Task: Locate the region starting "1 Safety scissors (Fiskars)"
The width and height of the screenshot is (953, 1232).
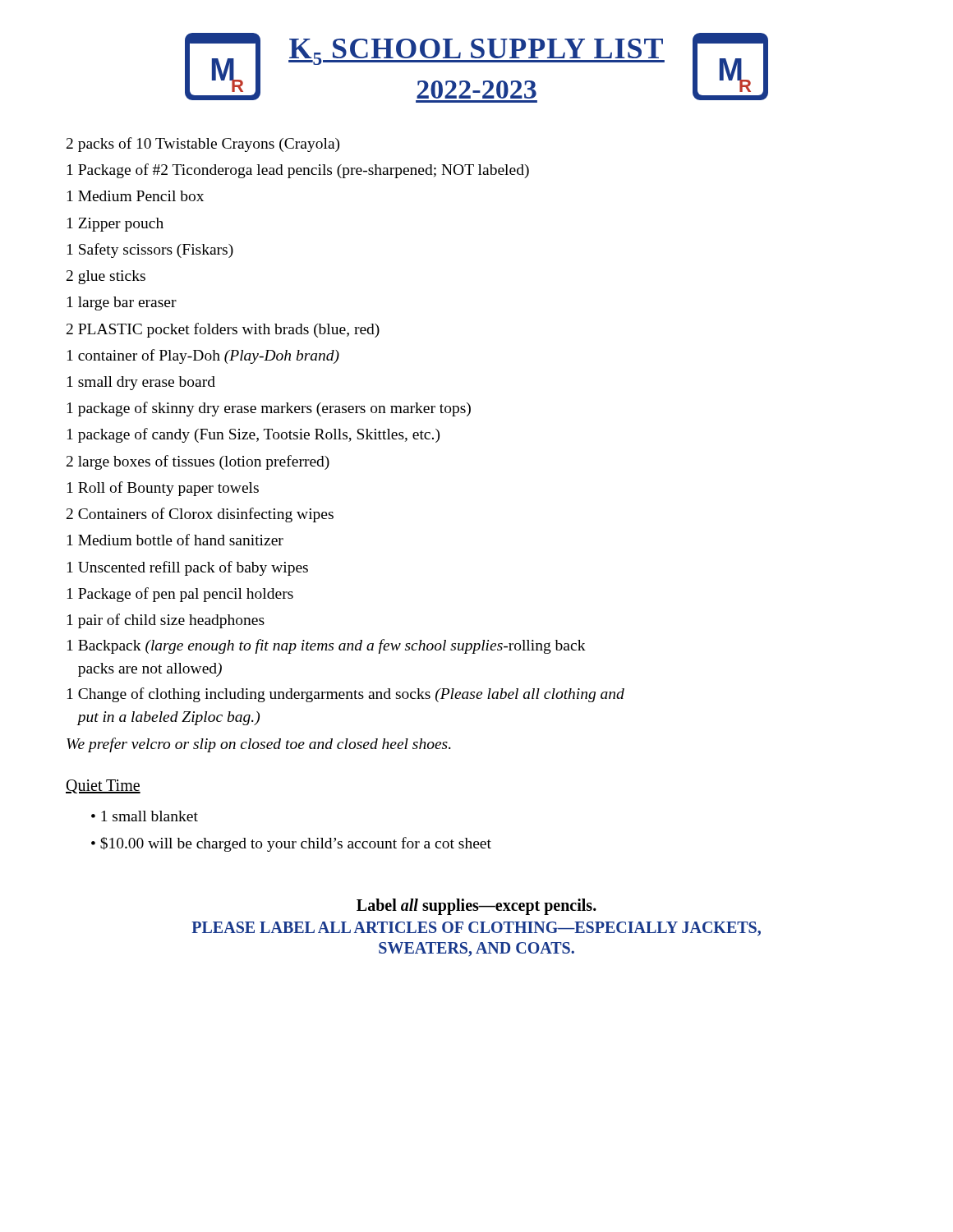Action: point(150,249)
